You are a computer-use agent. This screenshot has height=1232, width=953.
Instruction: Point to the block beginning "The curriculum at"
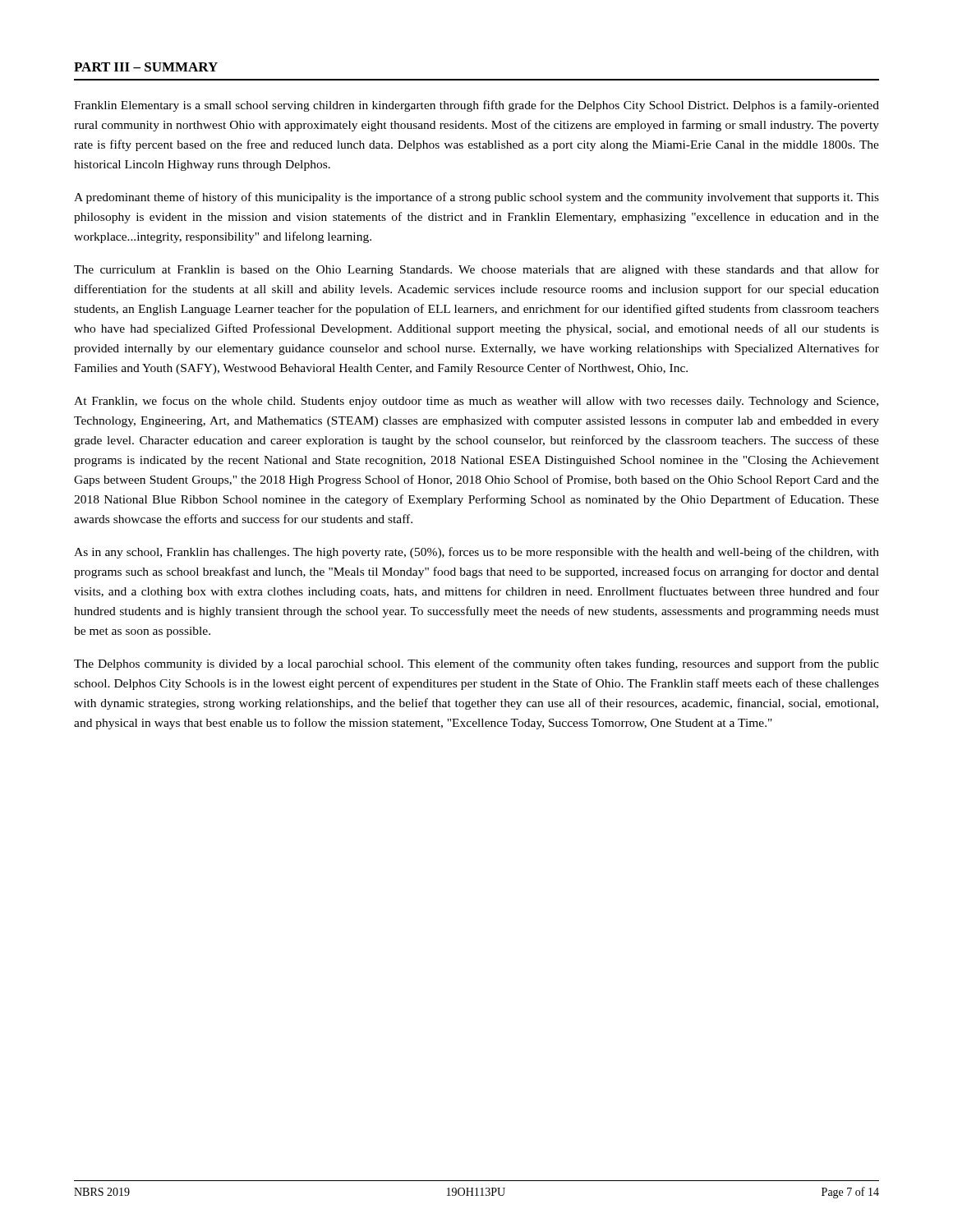tap(476, 318)
